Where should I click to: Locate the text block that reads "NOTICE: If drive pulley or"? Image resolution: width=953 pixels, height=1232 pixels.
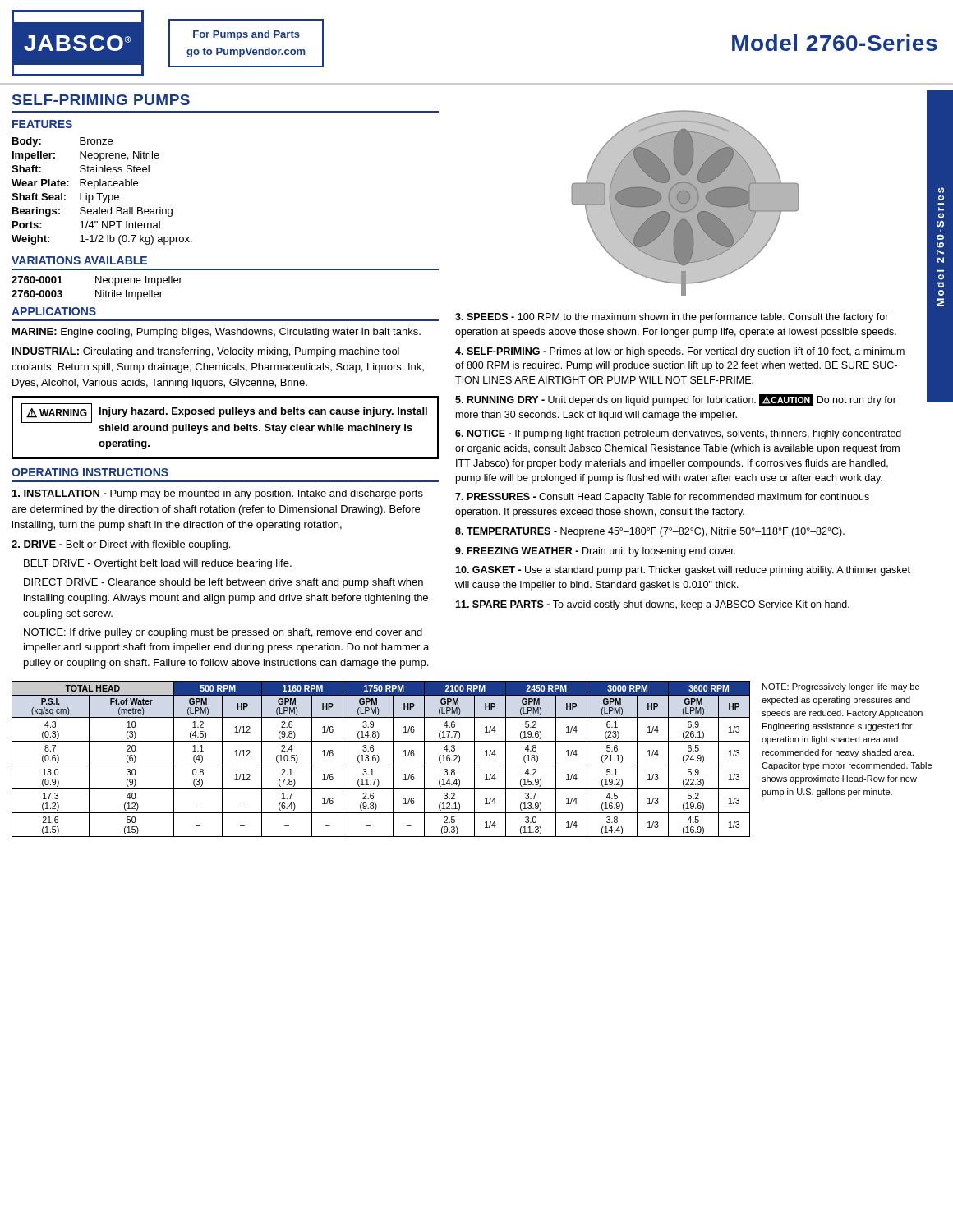(226, 647)
